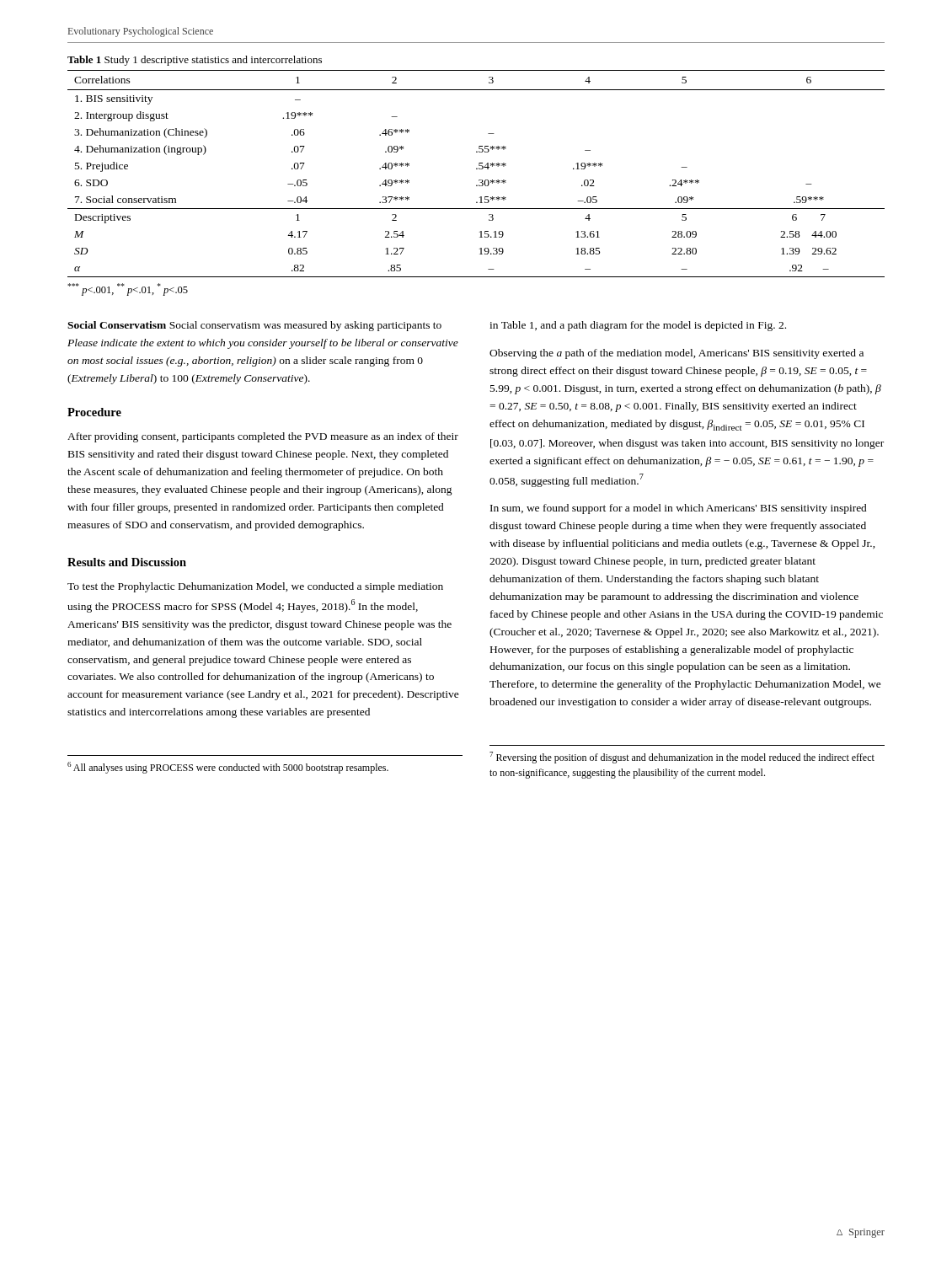Click on the text block with the text "In sum, we found support"
This screenshot has height=1264, width=952.
(686, 605)
